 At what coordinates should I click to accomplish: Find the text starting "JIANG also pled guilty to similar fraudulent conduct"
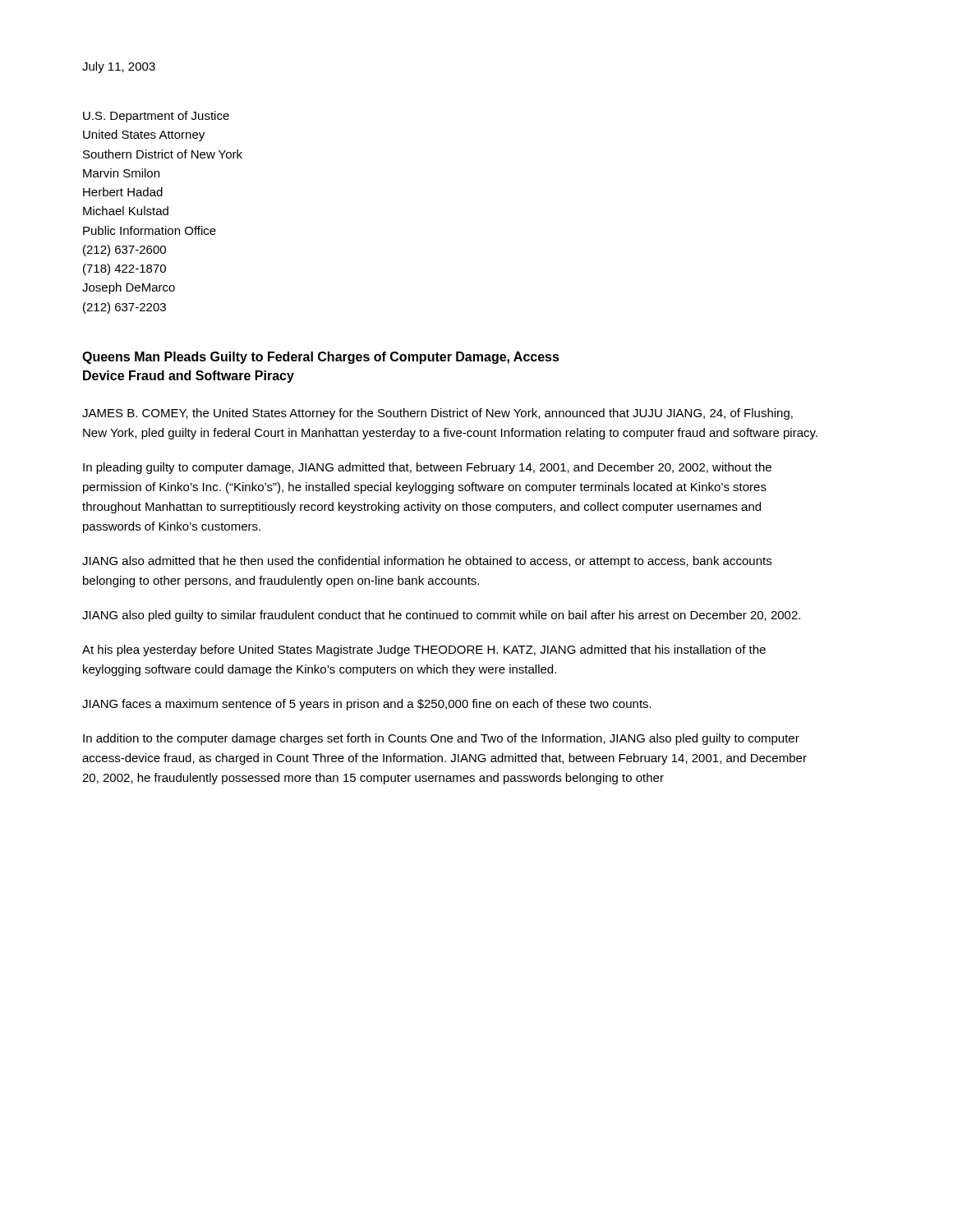point(442,615)
